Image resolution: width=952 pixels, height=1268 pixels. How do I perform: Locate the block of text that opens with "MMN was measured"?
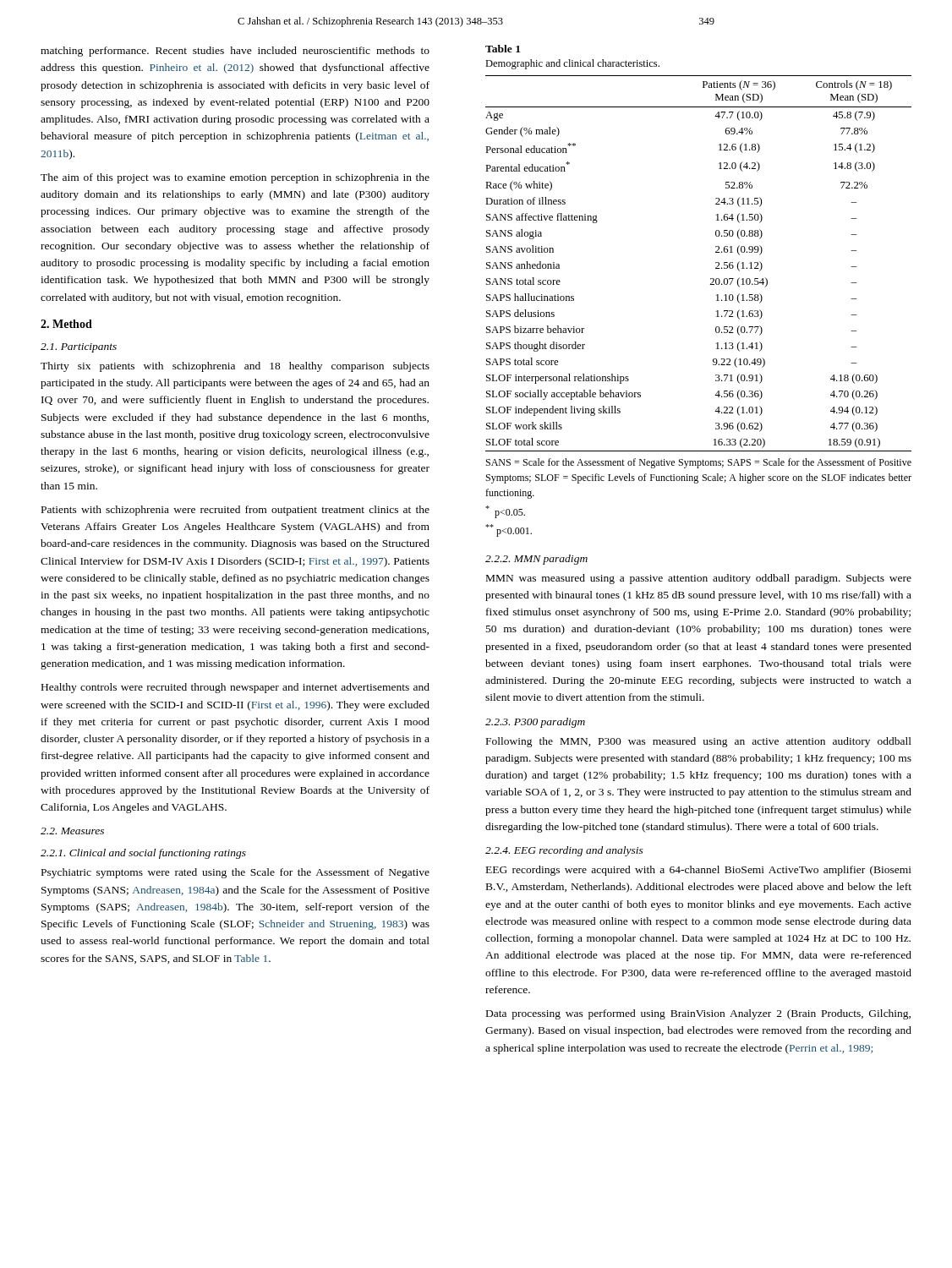coord(698,638)
